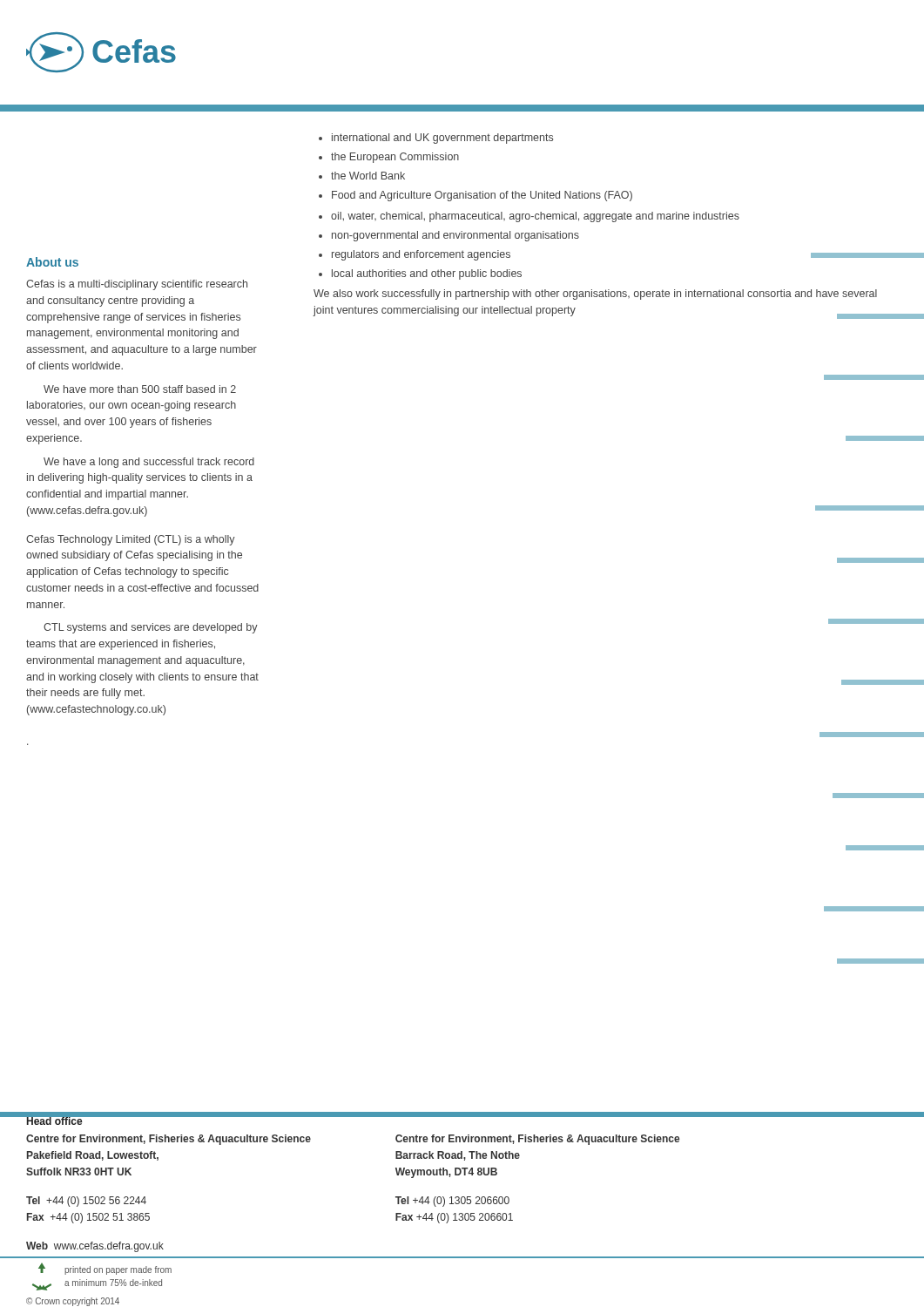Viewport: 924px width, 1307px height.
Task: Select the list item with the text "international and UK government"
Action: [x=442, y=138]
